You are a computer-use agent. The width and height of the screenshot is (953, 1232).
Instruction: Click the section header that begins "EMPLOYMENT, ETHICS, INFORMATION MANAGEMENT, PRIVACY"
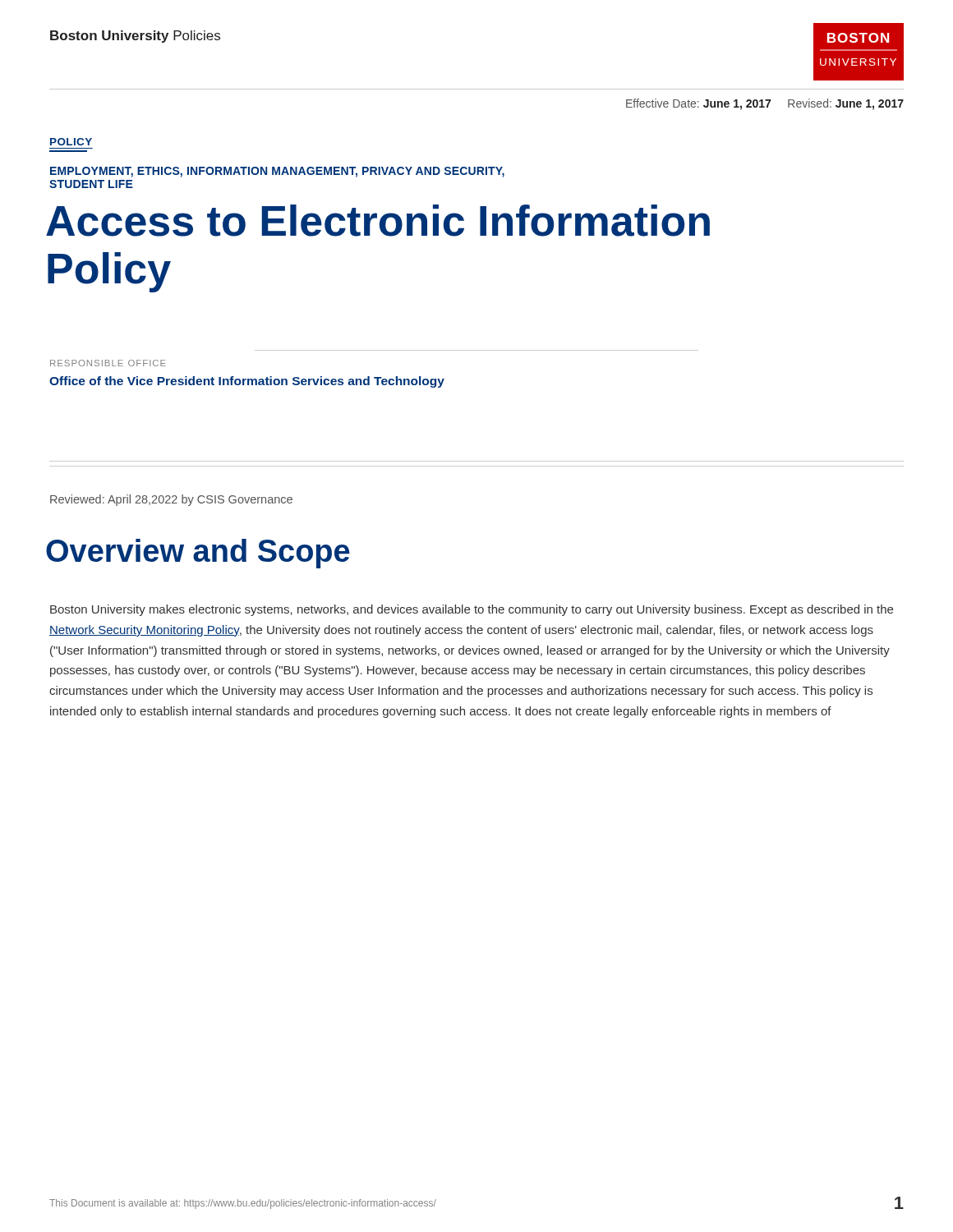pyautogui.click(x=277, y=177)
